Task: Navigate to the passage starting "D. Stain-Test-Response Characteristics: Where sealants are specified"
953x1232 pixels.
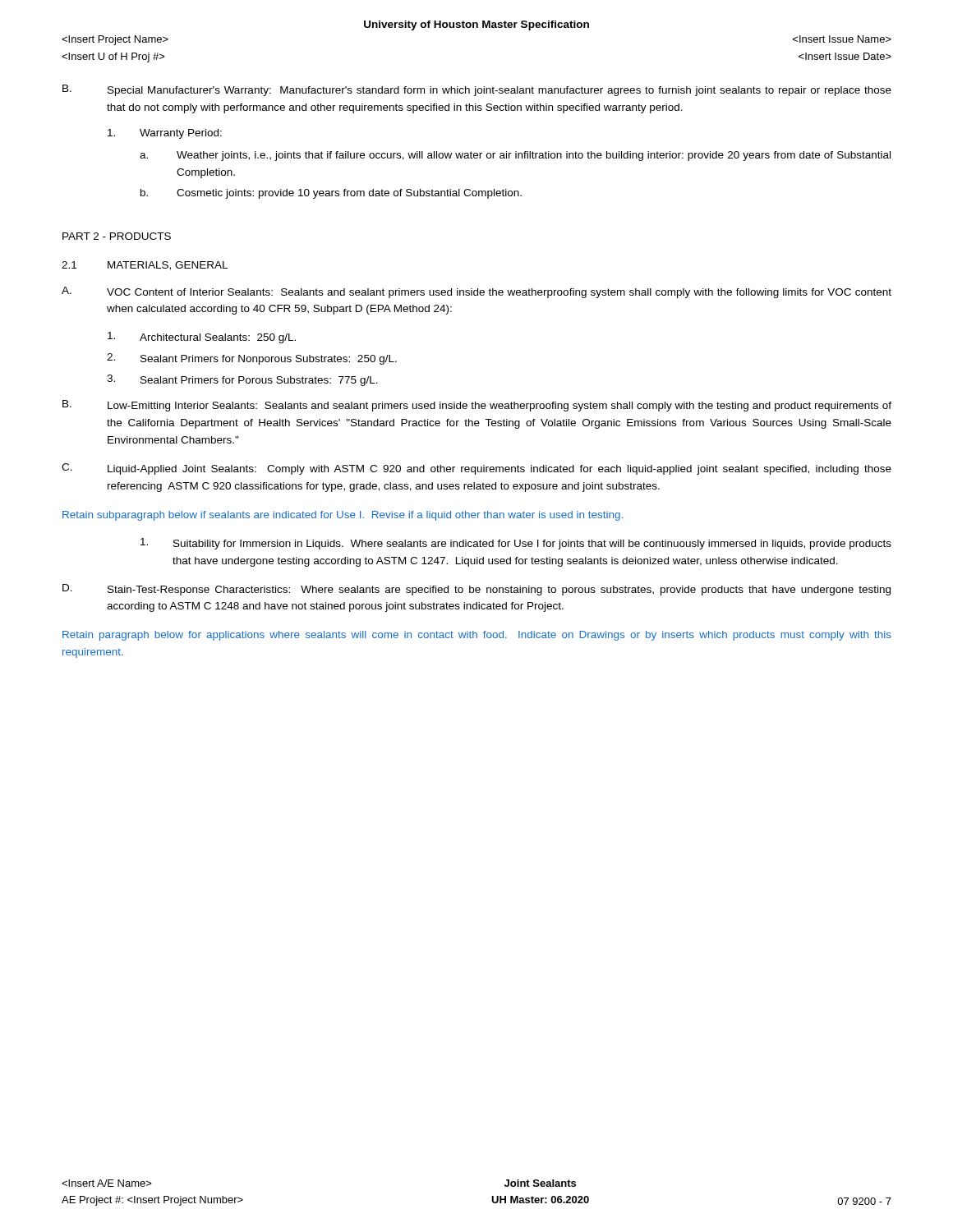Action: click(476, 598)
